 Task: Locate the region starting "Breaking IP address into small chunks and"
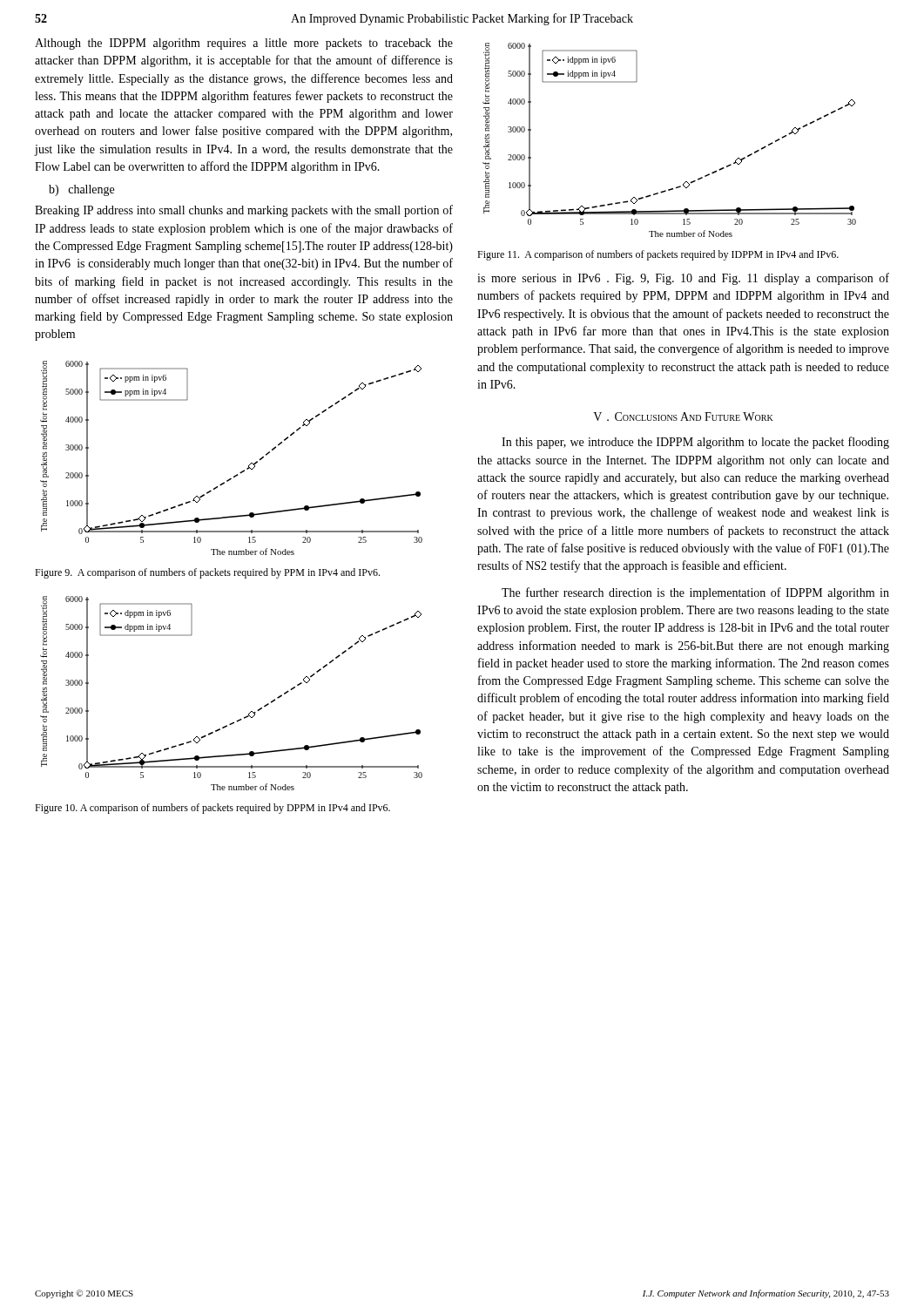(244, 273)
